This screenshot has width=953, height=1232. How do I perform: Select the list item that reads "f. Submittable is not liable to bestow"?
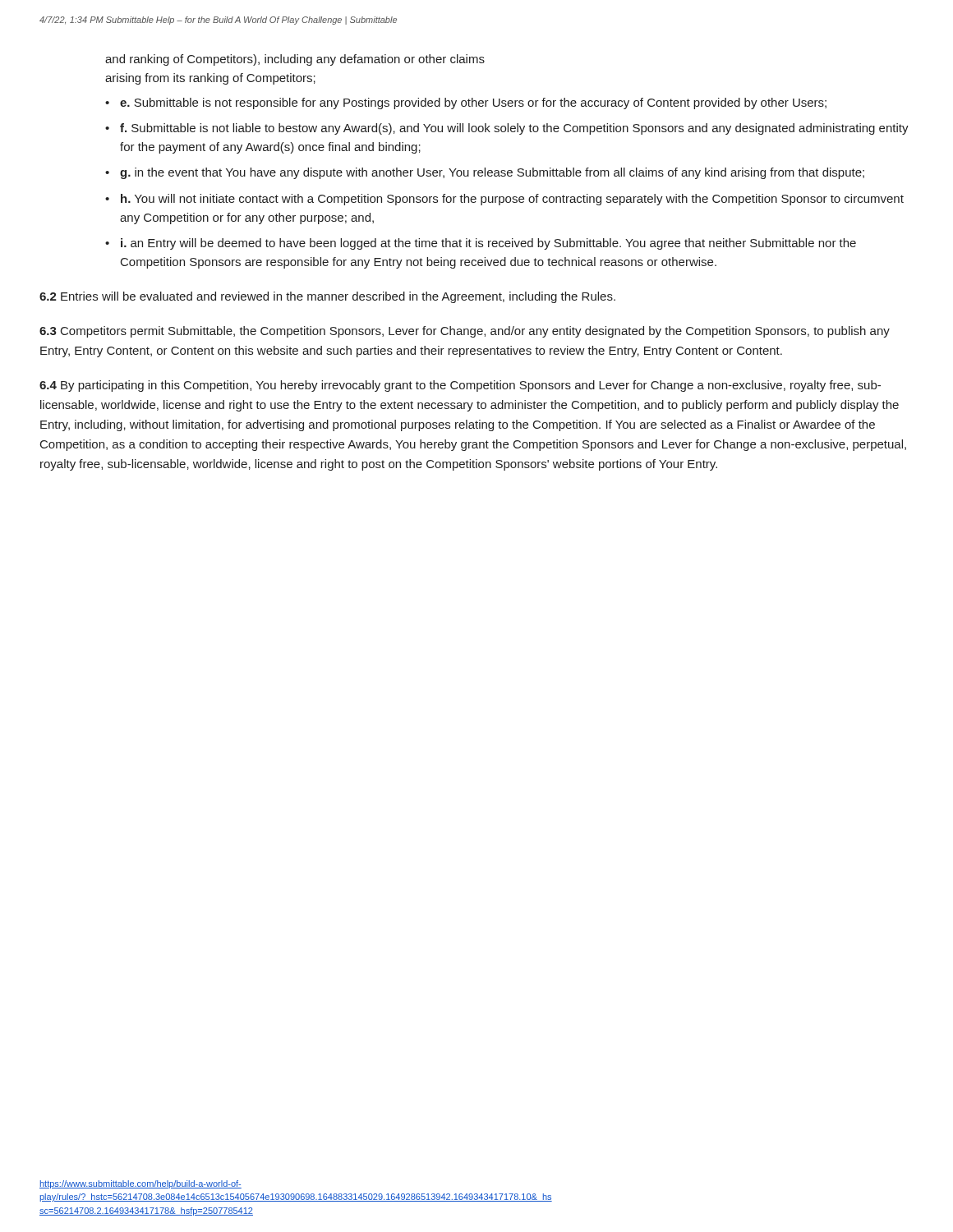point(514,137)
